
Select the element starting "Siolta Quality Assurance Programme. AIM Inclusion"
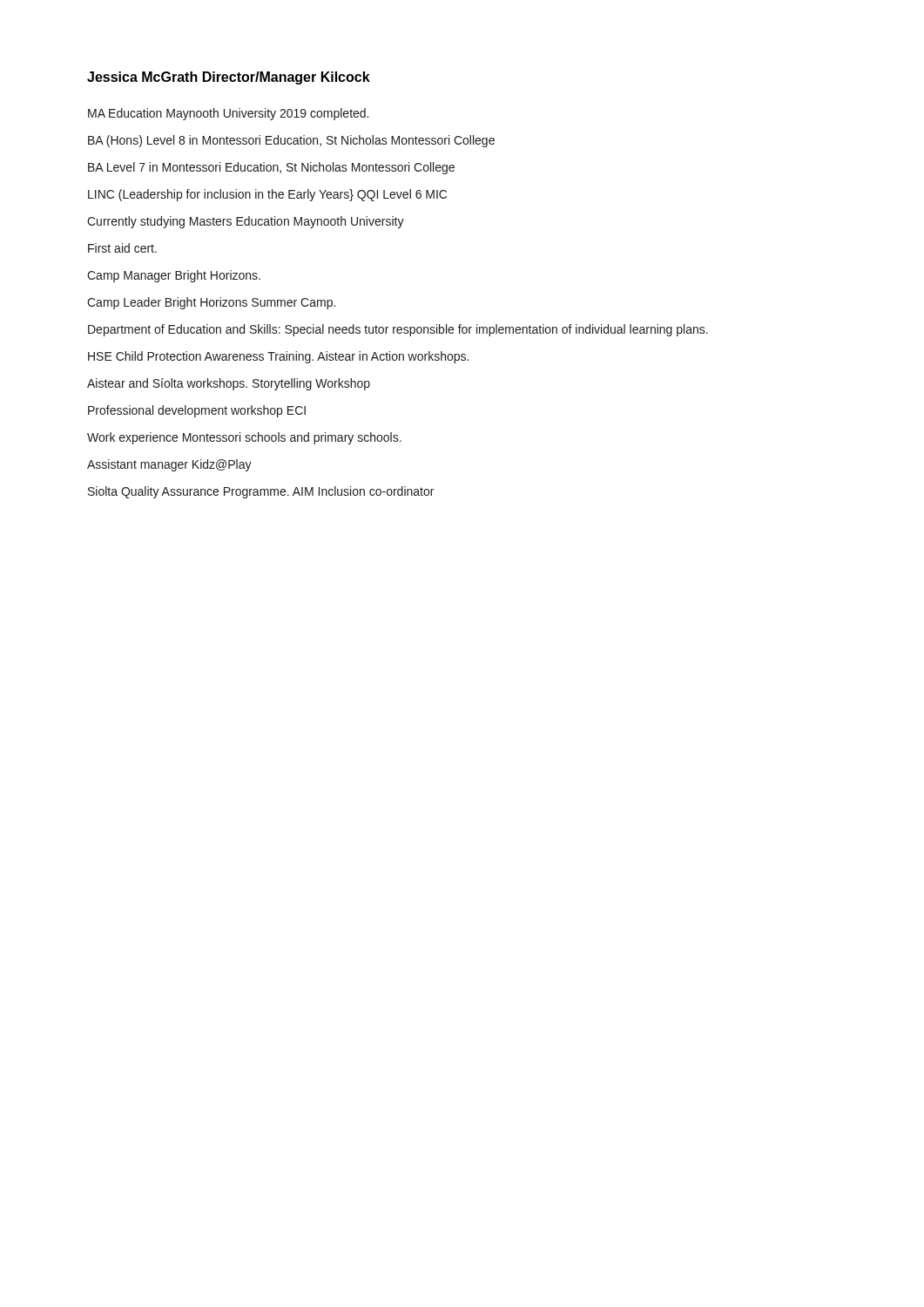coord(261,491)
